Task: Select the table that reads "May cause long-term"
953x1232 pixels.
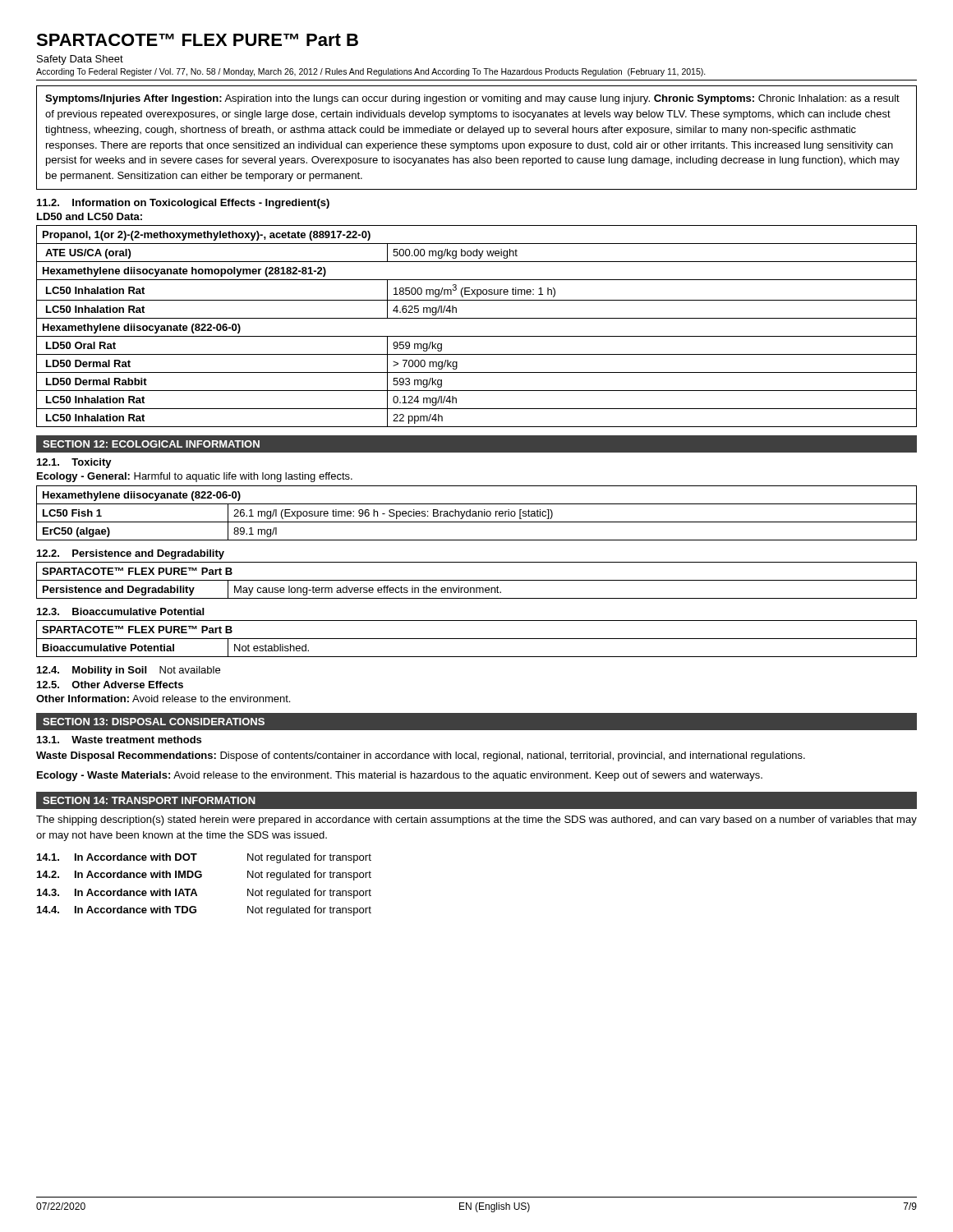Action: pos(476,581)
